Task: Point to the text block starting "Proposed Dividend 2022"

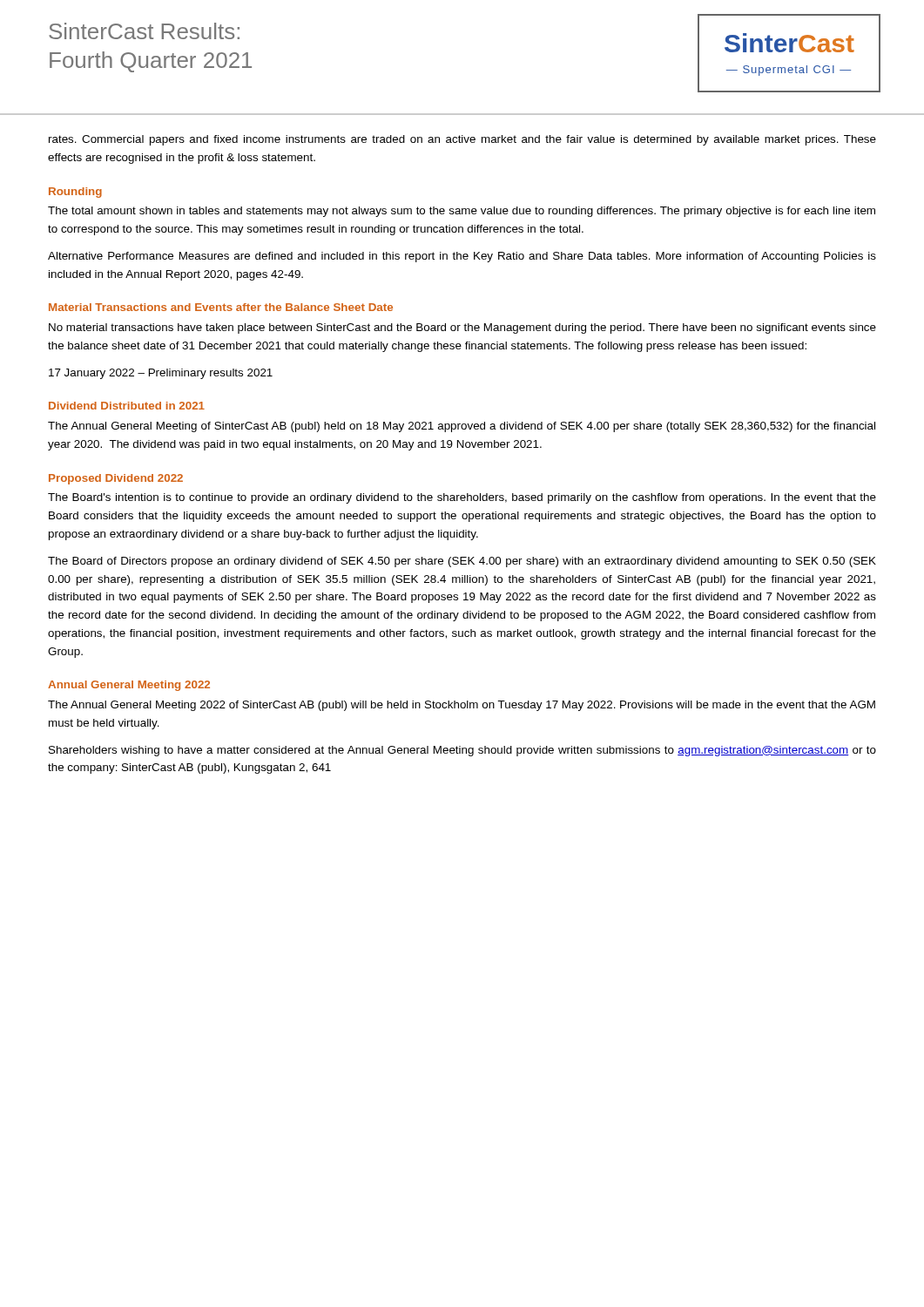Action: (116, 478)
